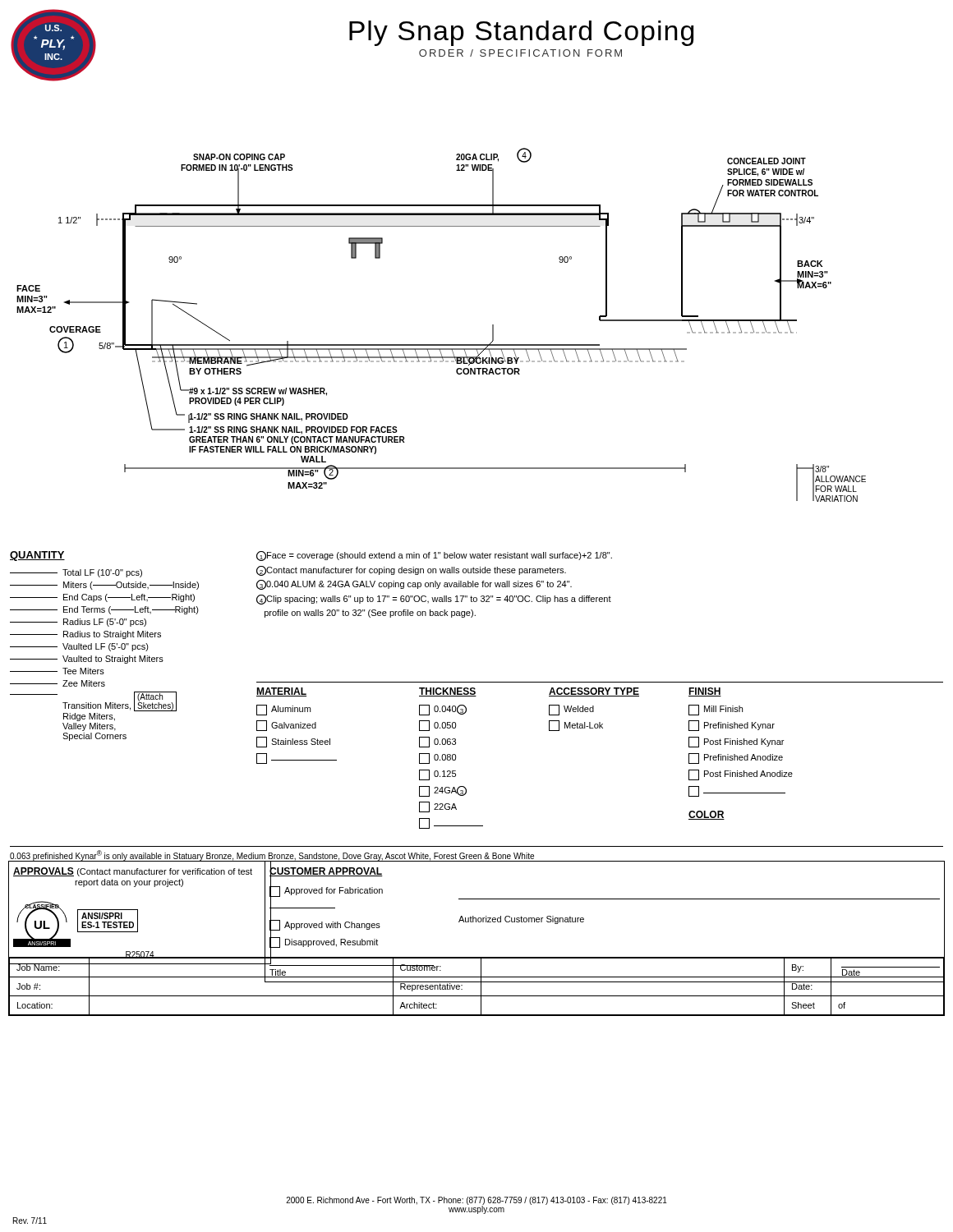Locate the text starting "Miters ( Outside, Inside)"
The image size is (953, 1232).
tap(105, 585)
